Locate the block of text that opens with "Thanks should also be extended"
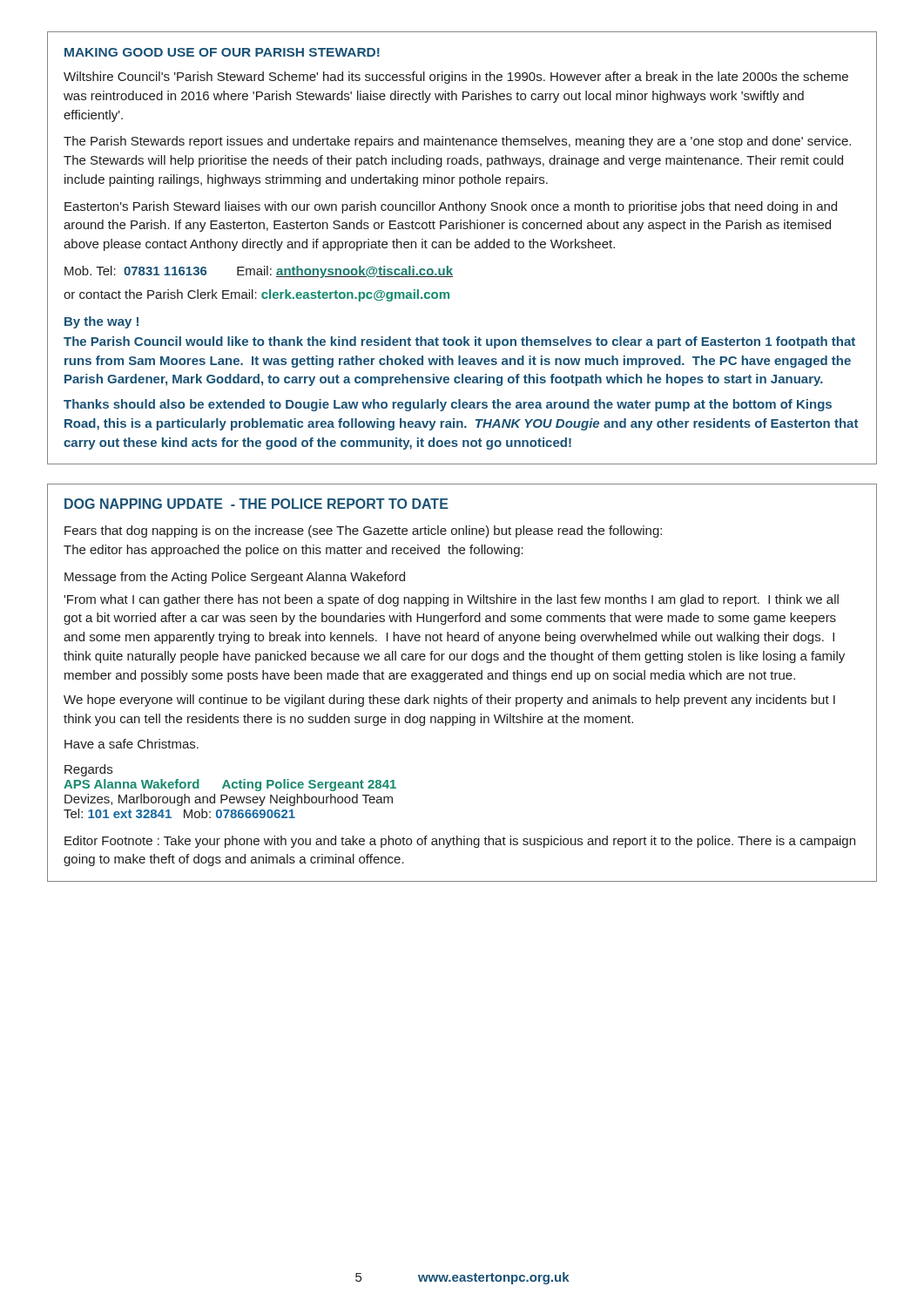 point(461,423)
